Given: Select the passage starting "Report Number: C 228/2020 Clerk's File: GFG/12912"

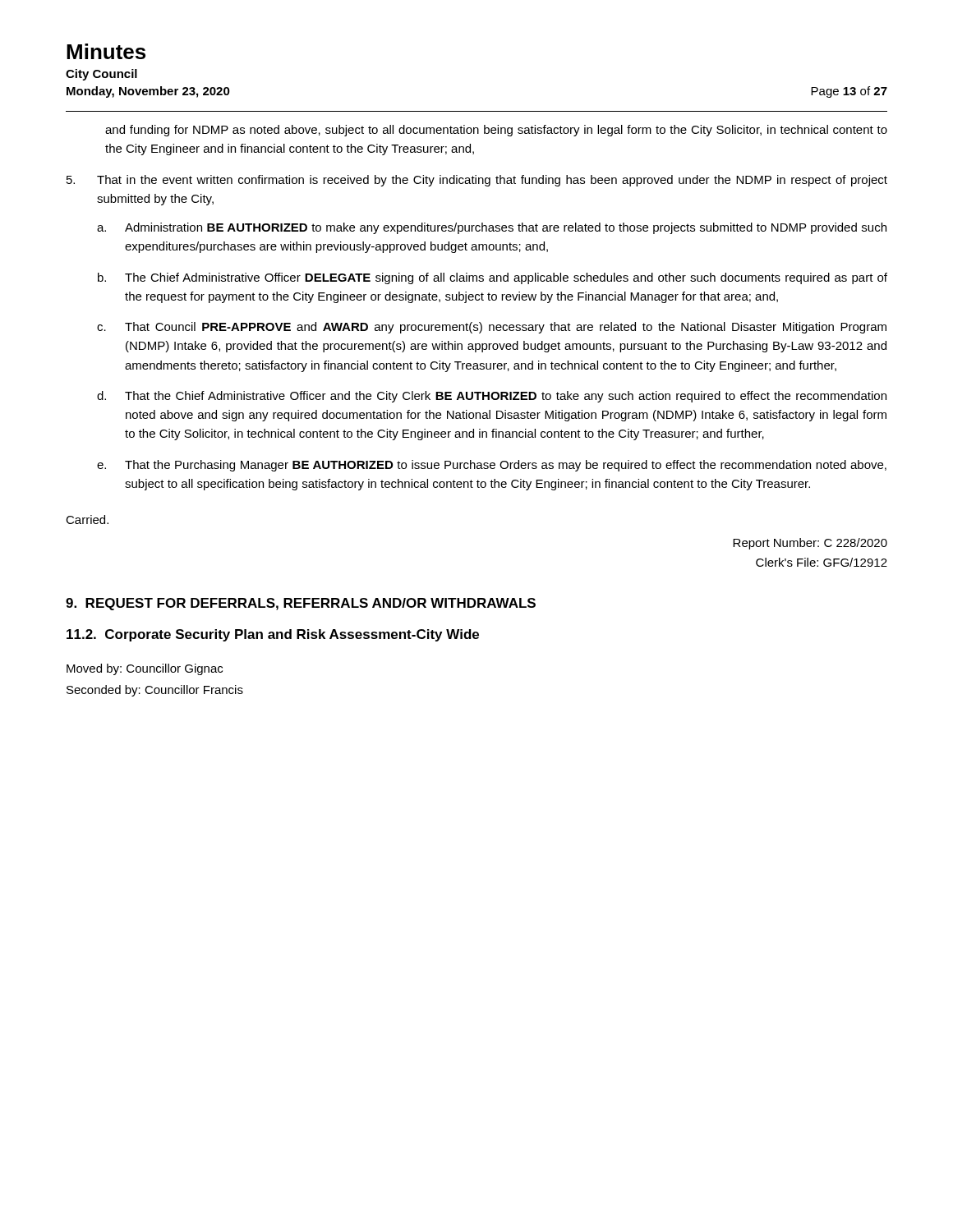Looking at the screenshot, I should click(x=810, y=552).
